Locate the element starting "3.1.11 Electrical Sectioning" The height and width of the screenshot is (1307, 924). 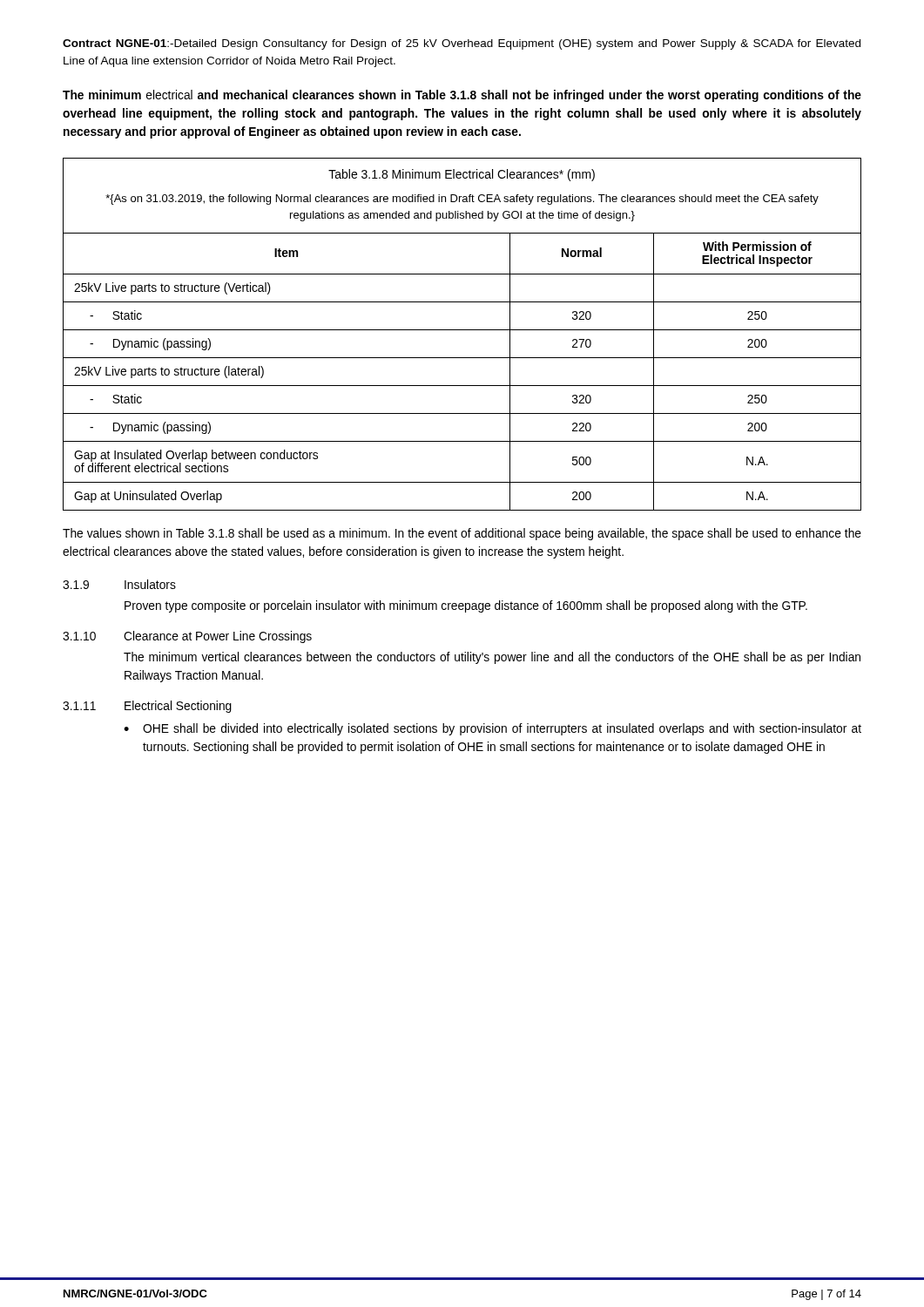[x=147, y=706]
